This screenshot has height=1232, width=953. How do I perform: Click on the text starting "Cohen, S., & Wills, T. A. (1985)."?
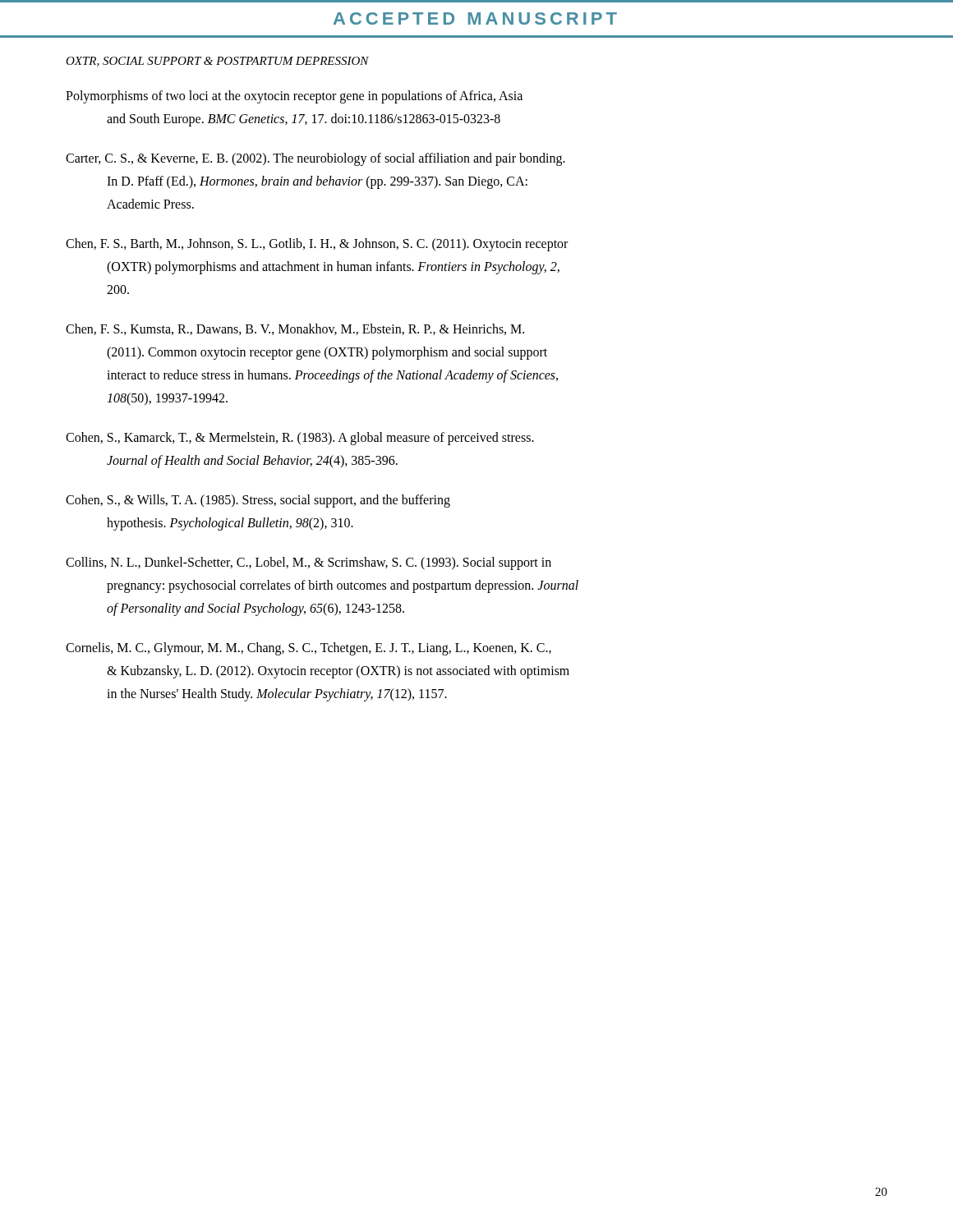(x=258, y=501)
